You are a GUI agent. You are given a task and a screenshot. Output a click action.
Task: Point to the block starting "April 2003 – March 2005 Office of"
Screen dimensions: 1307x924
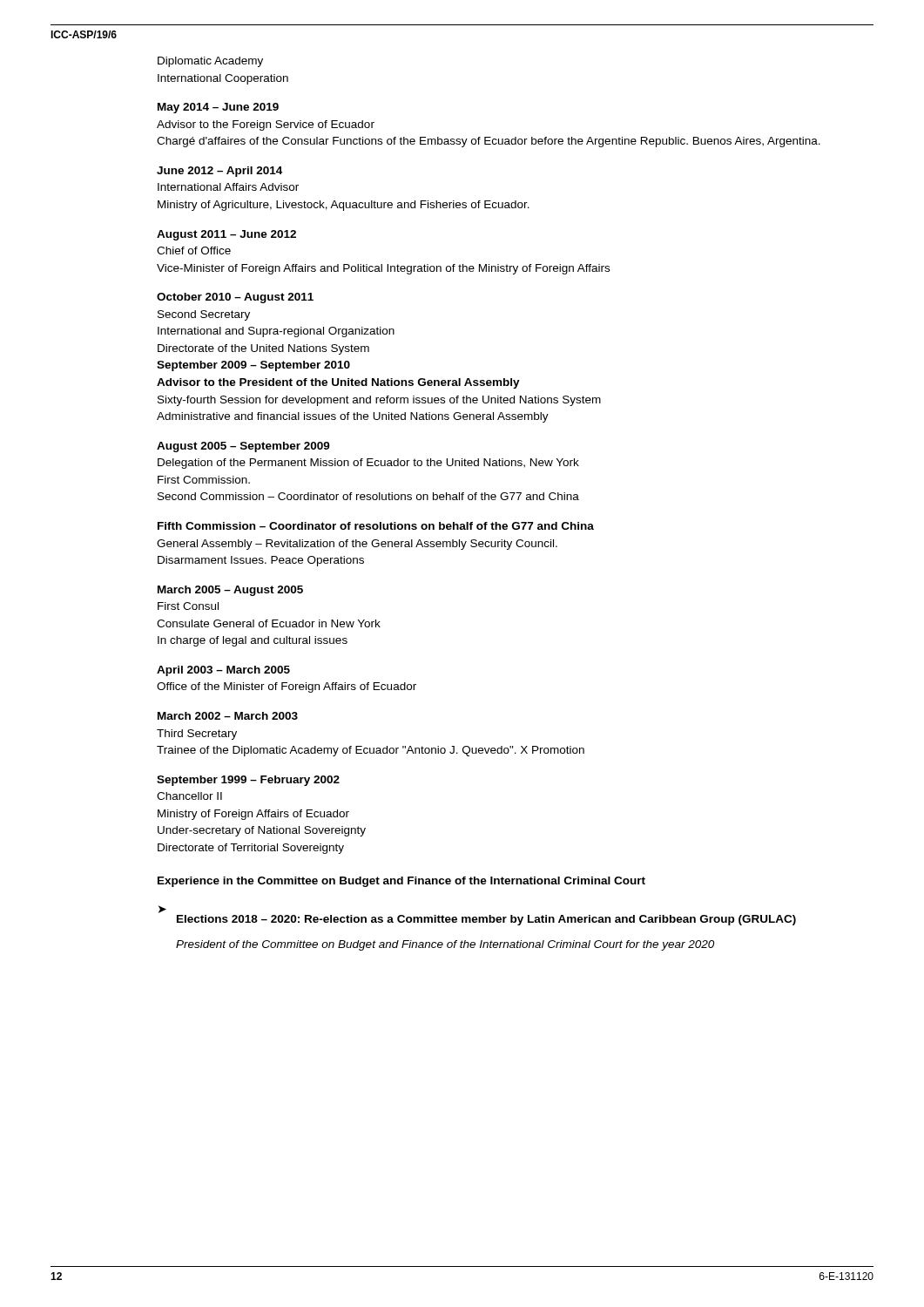click(223, 671)
